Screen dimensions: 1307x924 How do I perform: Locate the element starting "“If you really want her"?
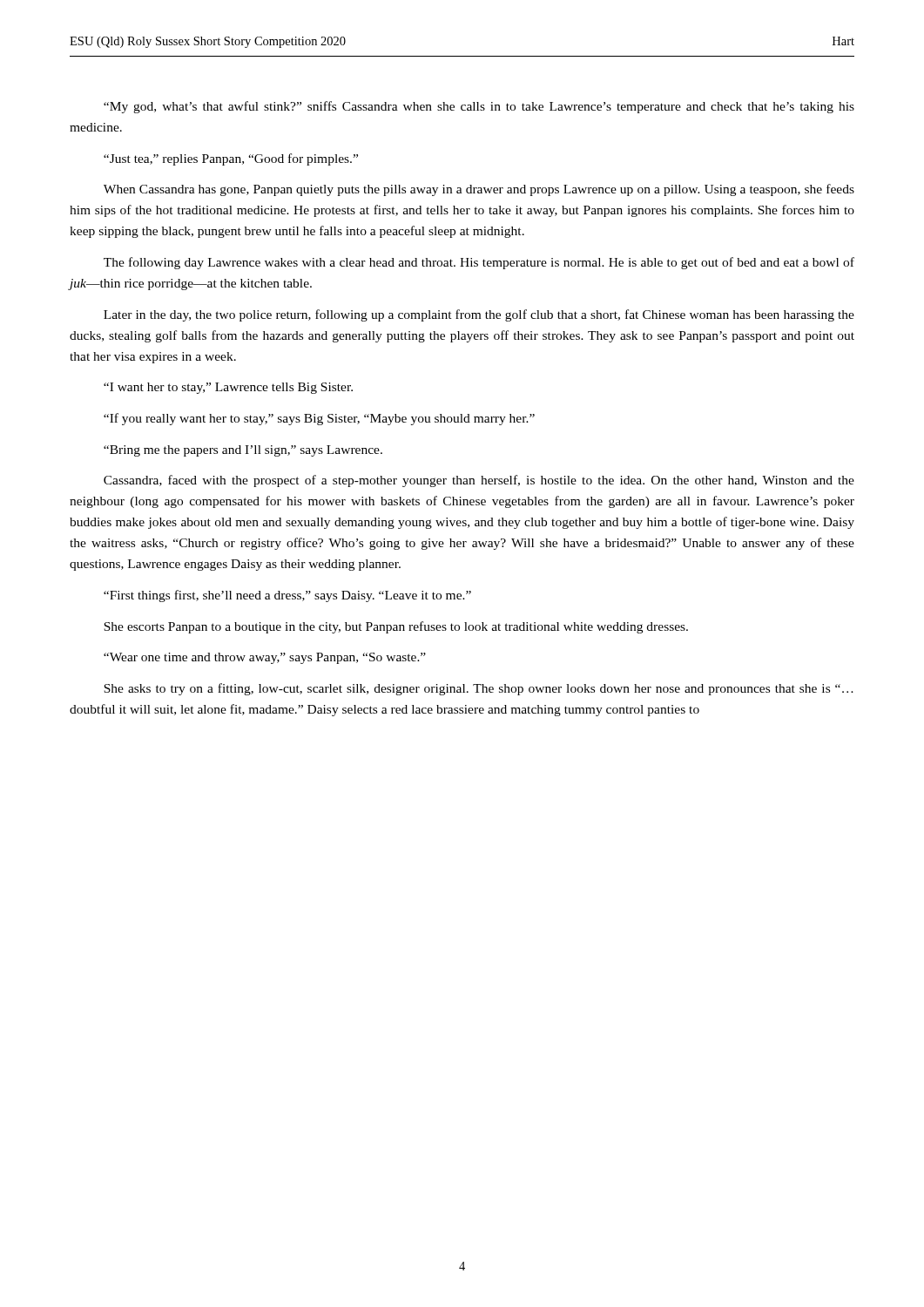coord(319,418)
